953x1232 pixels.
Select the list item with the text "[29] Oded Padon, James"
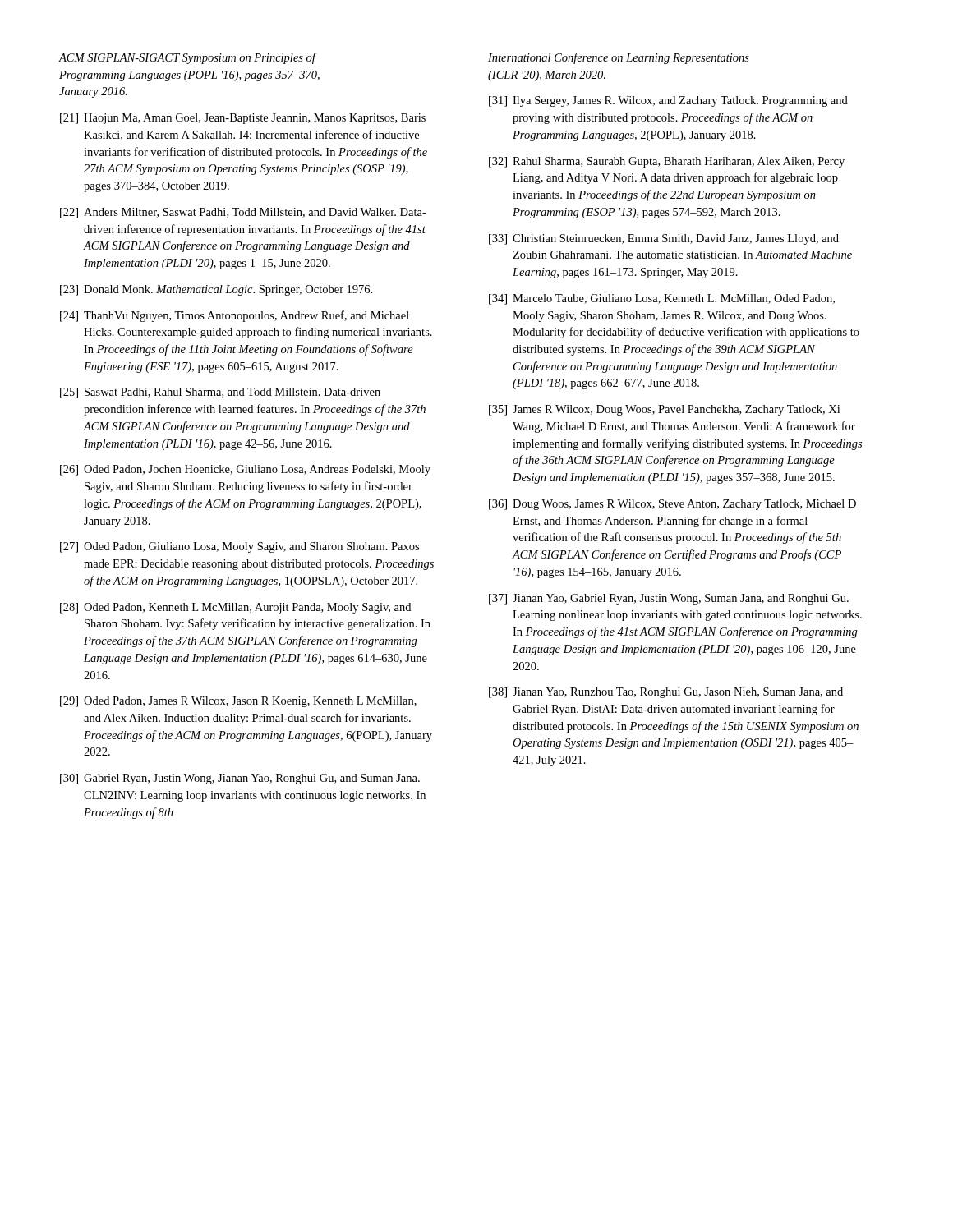tap(247, 727)
